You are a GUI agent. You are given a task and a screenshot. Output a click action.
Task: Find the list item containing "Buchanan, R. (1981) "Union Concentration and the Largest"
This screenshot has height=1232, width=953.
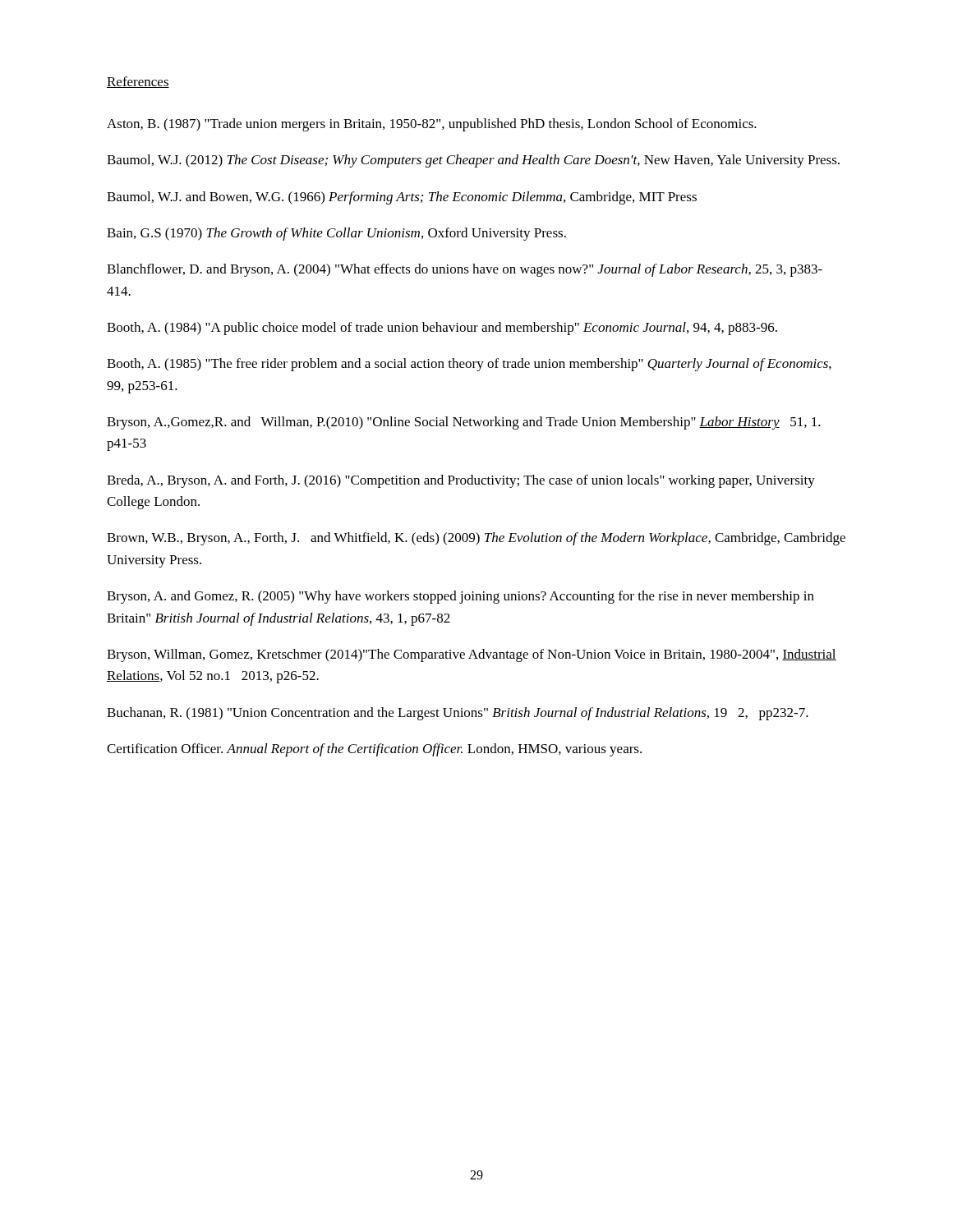[x=458, y=712]
